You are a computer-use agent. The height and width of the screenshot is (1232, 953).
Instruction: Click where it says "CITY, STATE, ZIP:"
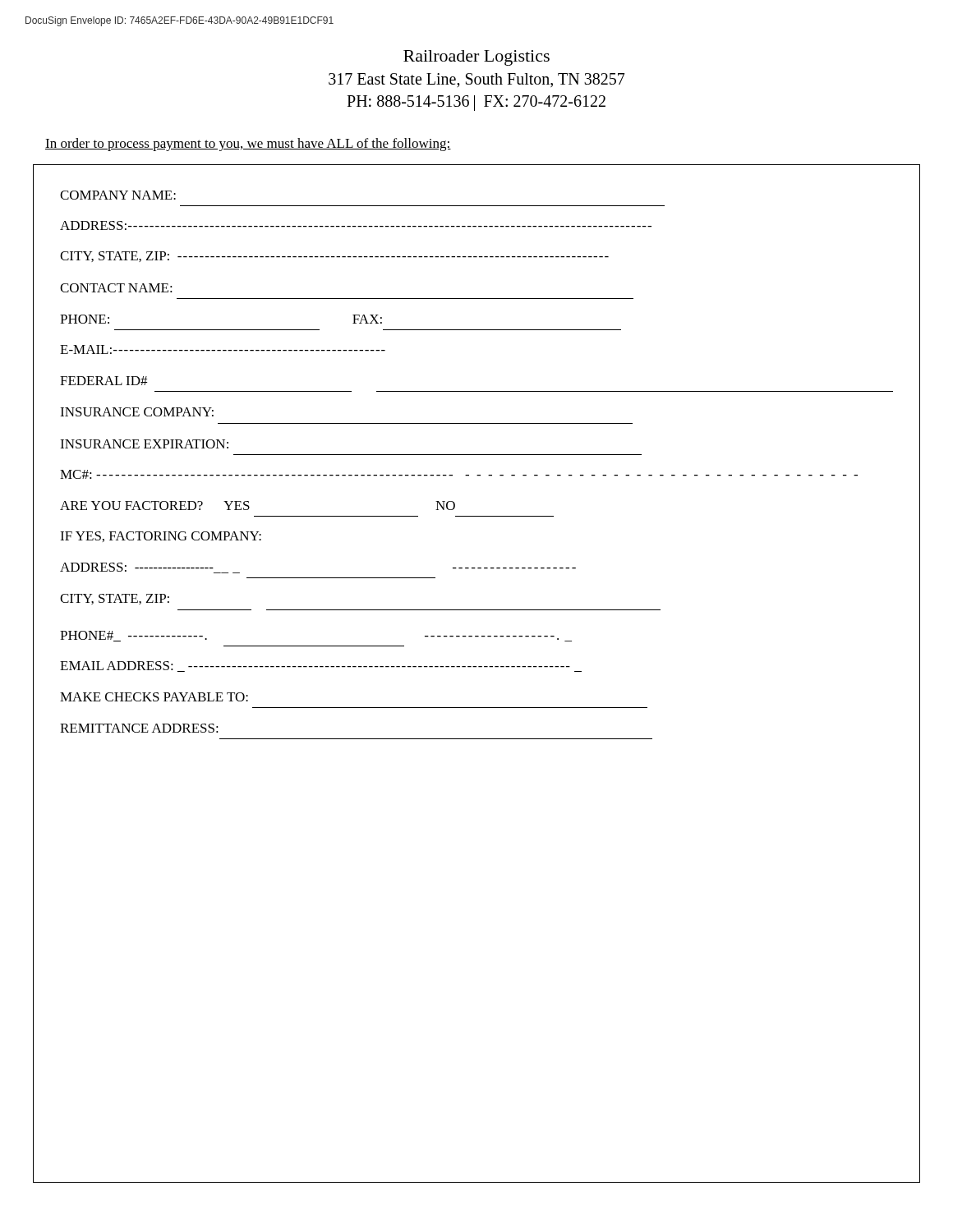click(x=360, y=598)
